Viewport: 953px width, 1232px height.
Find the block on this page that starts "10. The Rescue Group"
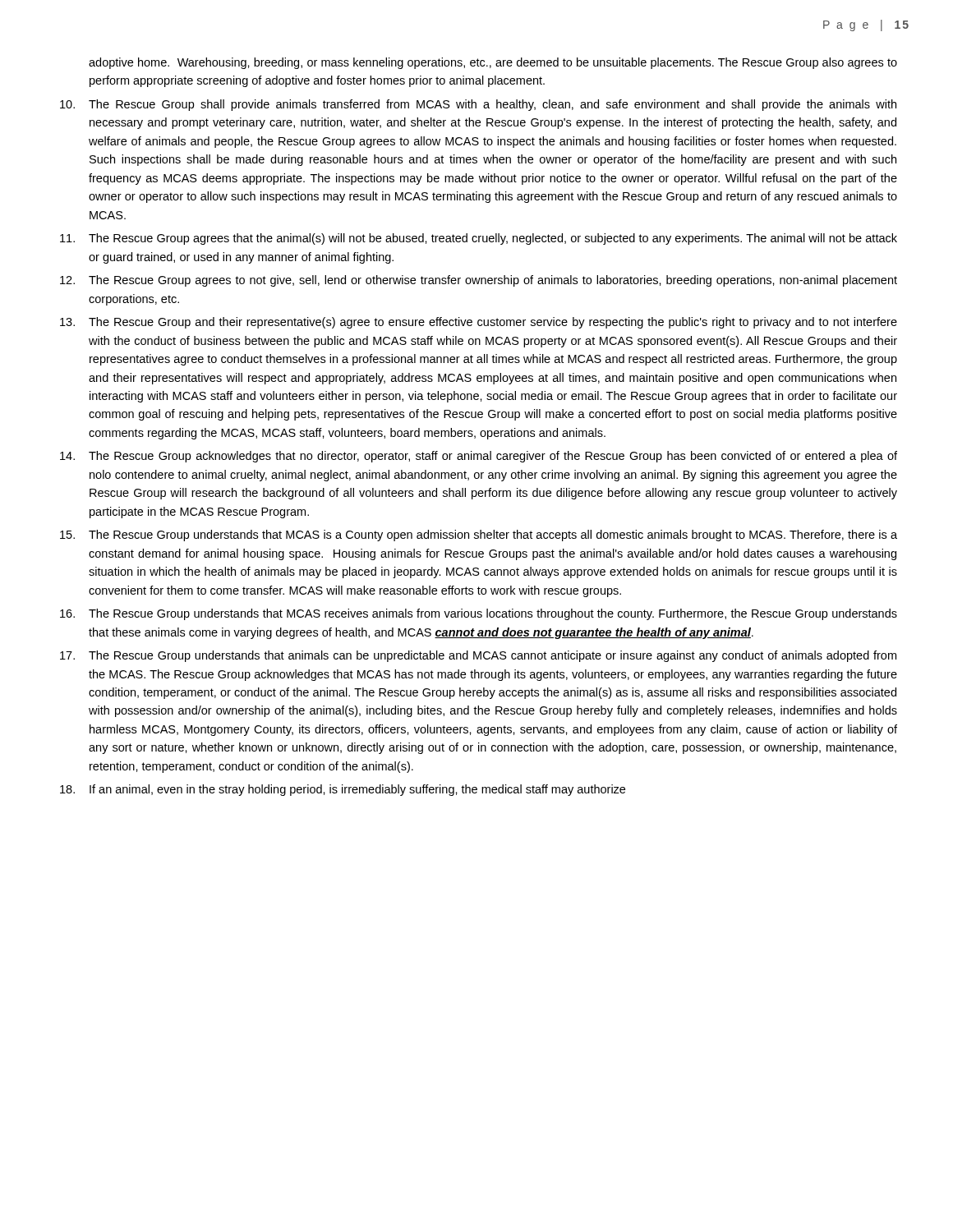[478, 160]
